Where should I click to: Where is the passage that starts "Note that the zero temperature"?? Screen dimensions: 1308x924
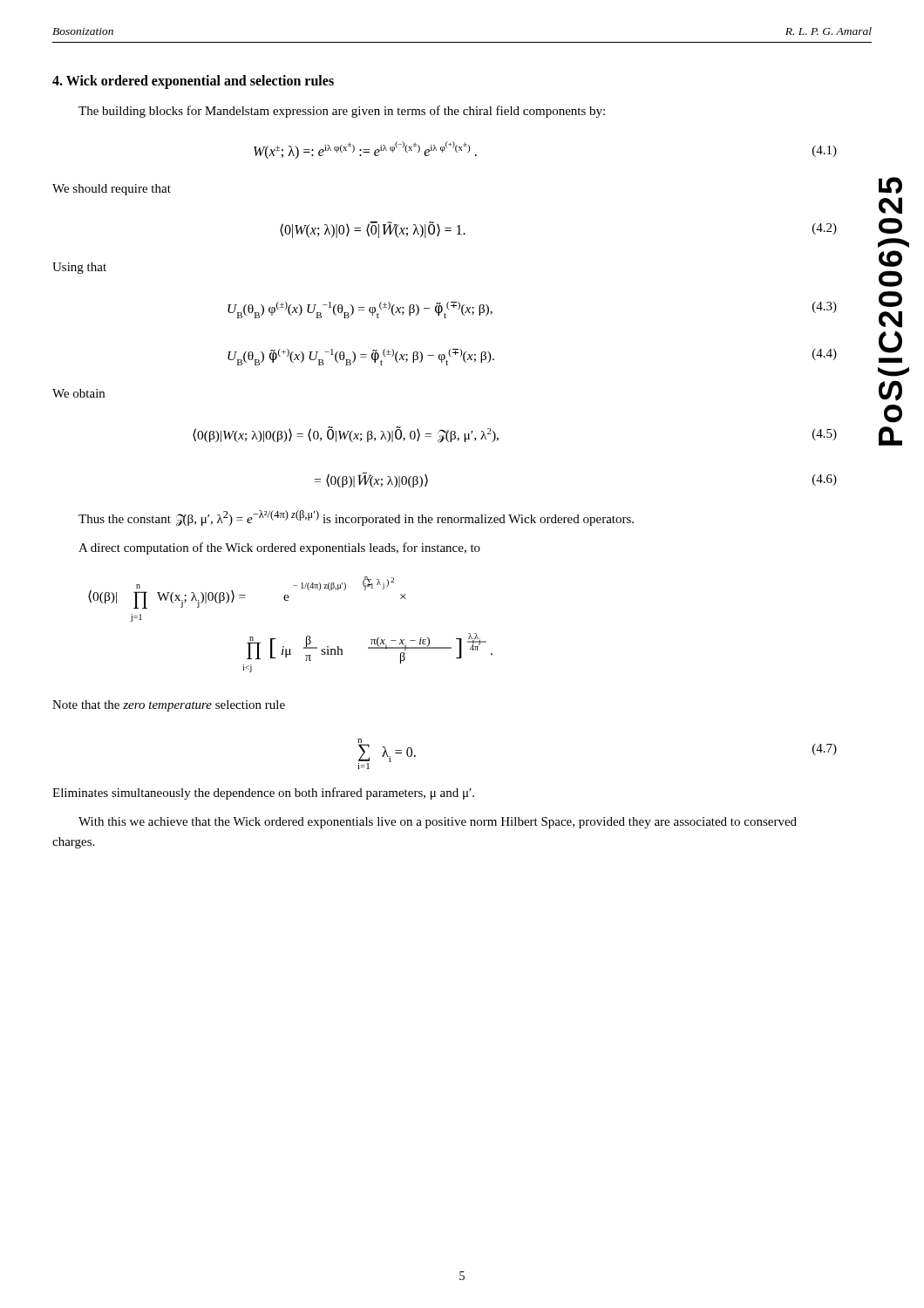pyautogui.click(x=169, y=704)
